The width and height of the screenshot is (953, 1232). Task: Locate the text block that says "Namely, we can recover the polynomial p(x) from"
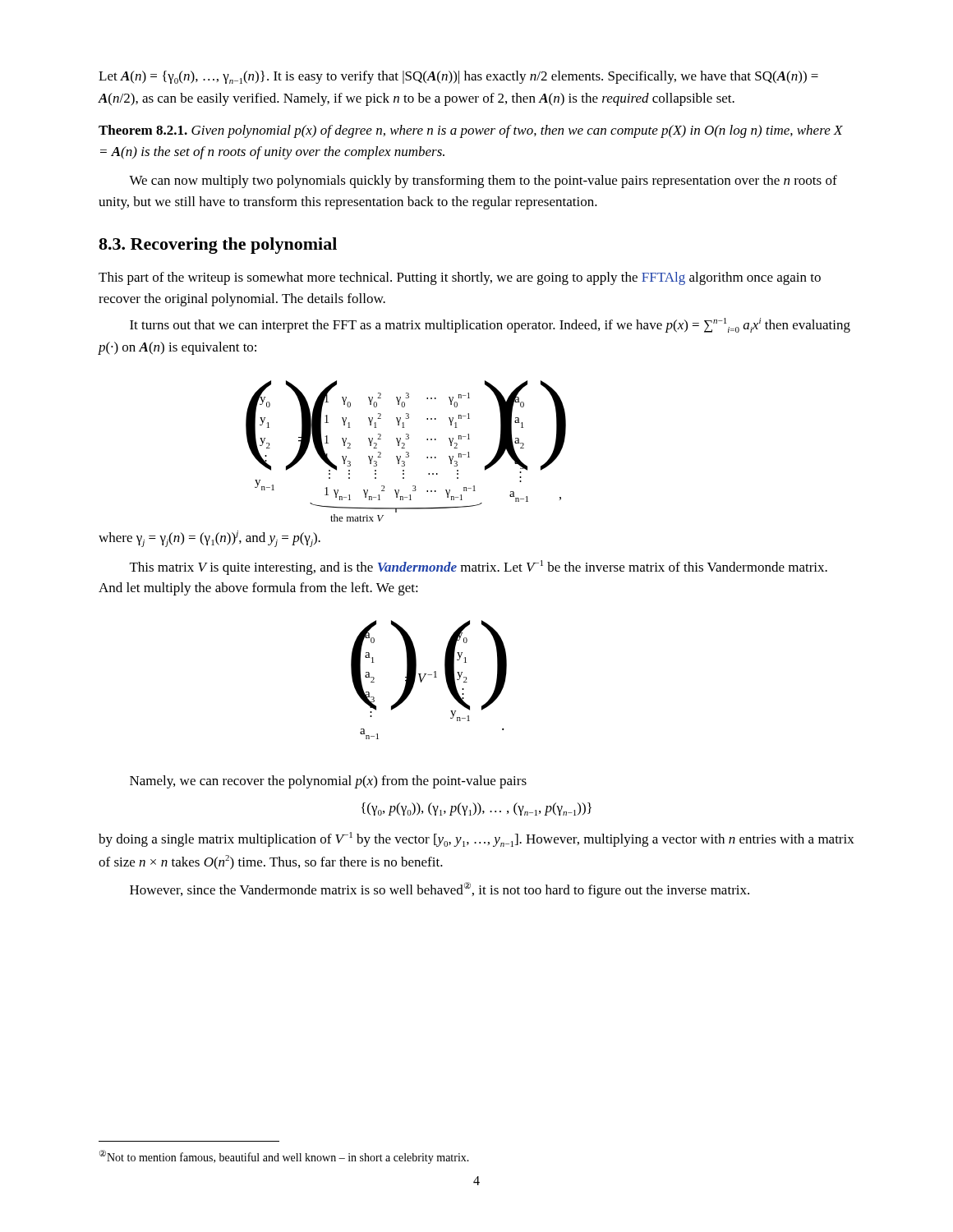click(x=328, y=780)
